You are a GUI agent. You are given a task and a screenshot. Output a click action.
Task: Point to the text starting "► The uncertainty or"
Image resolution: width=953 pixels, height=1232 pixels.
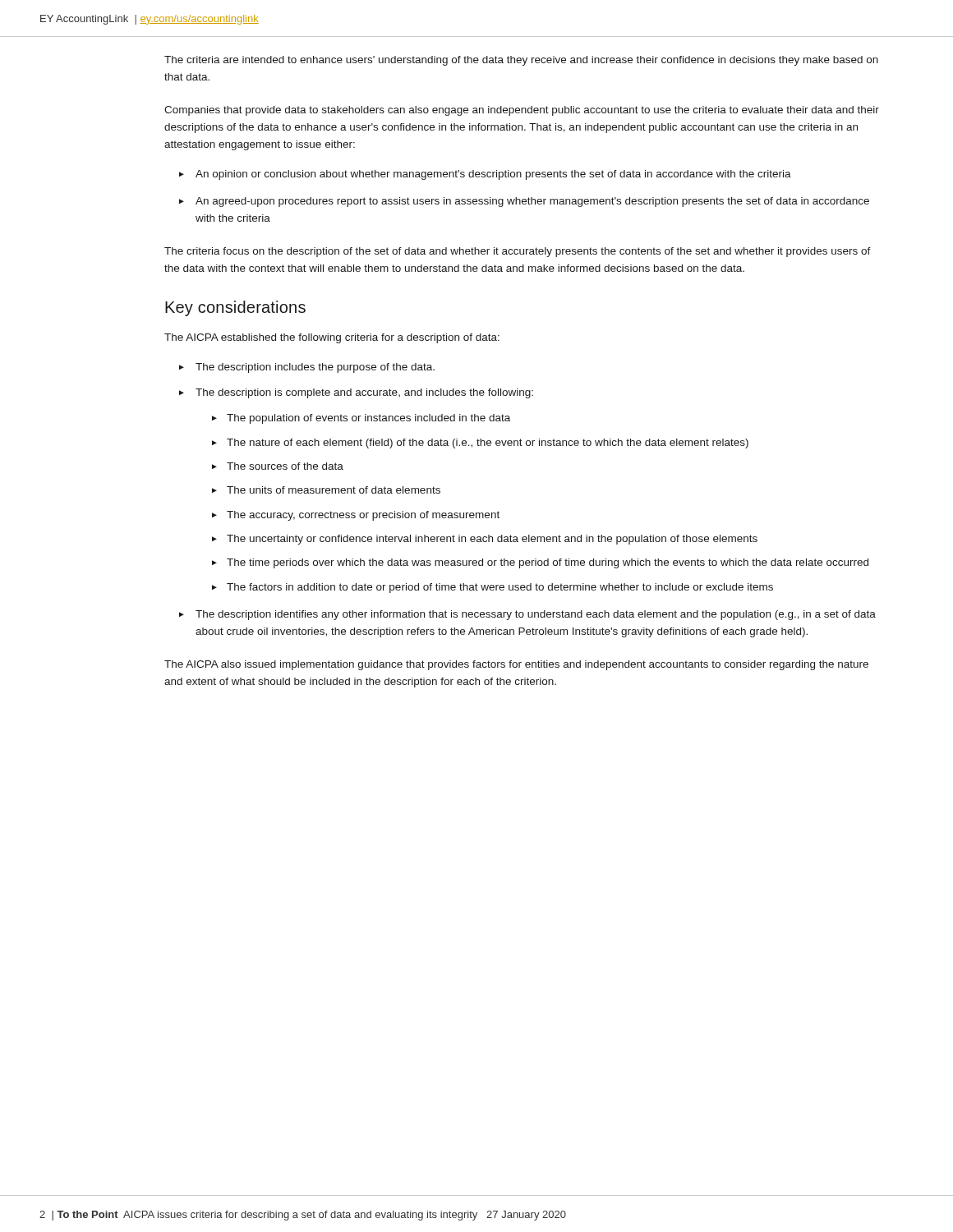(484, 538)
